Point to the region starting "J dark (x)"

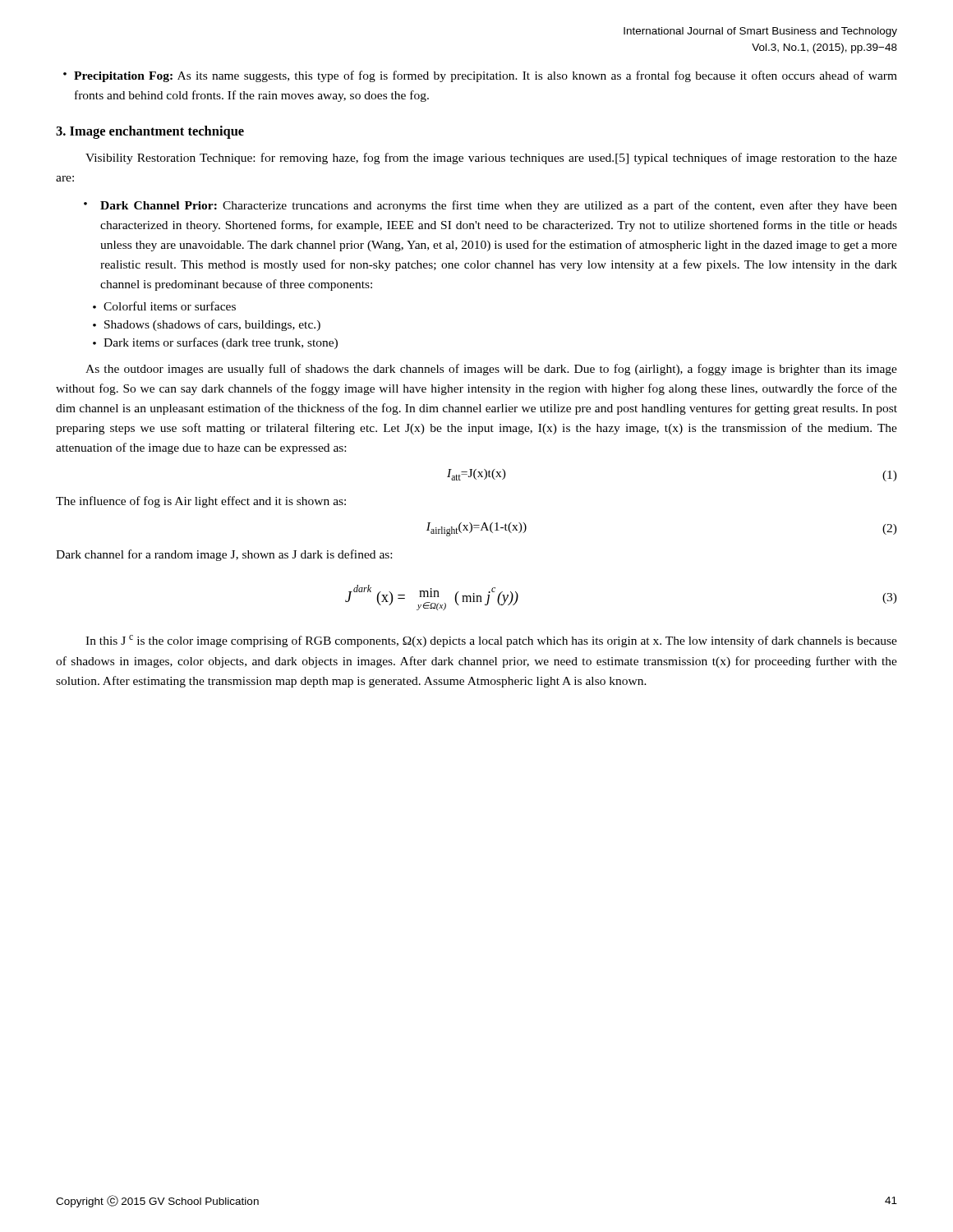476,597
